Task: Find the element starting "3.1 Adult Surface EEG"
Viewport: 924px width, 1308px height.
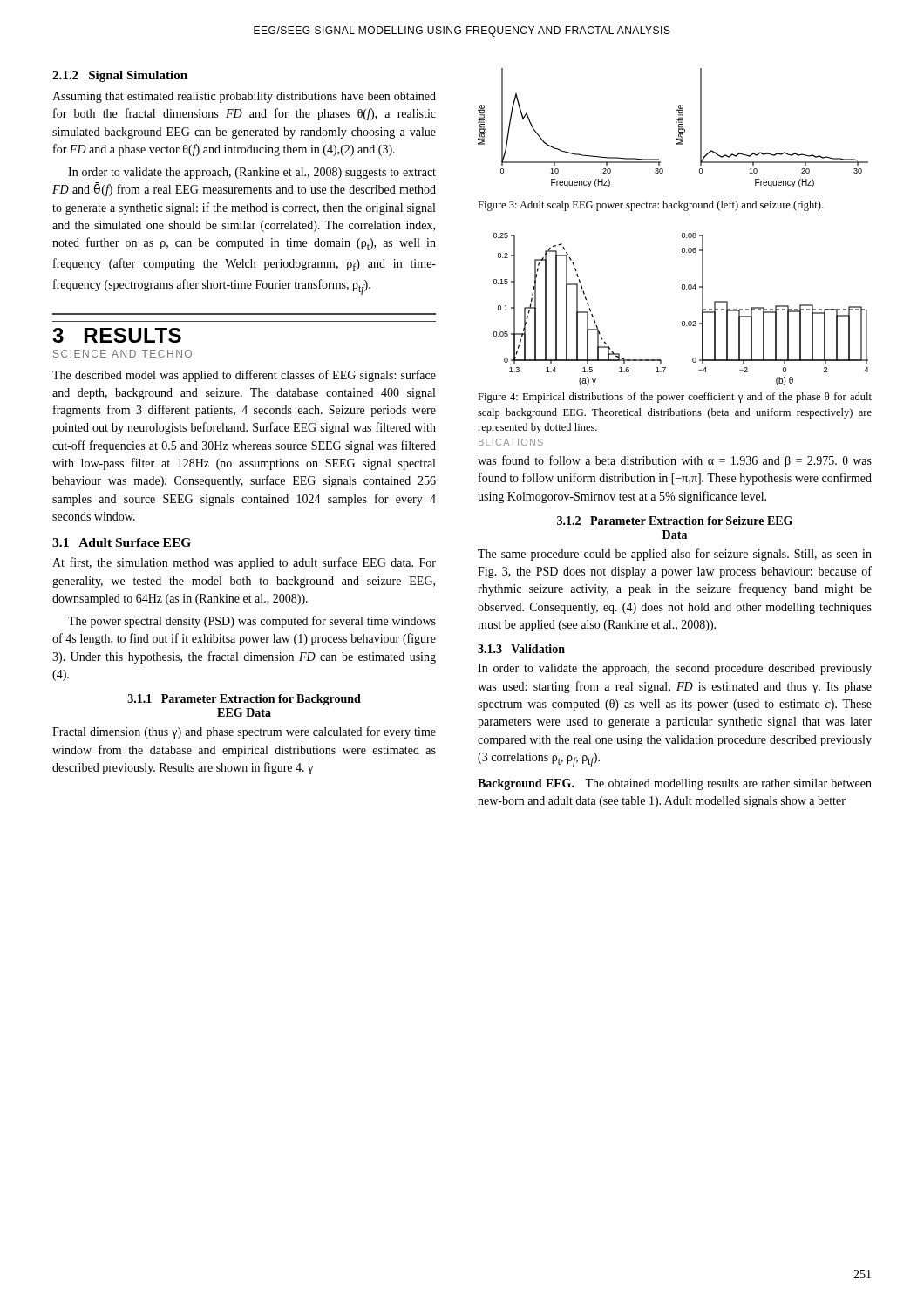Action: (122, 542)
